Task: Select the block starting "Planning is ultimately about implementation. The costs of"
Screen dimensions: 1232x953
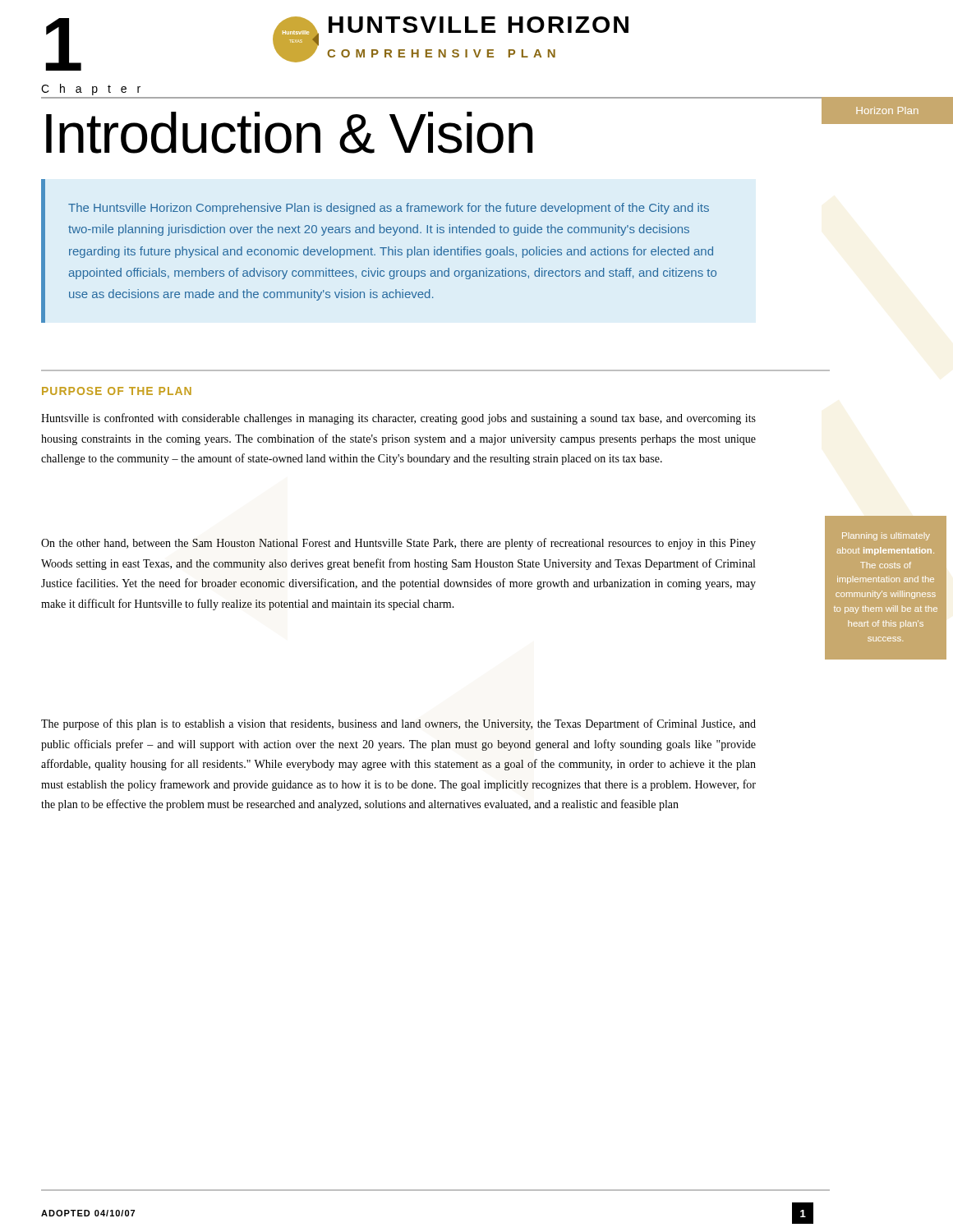Action: (886, 587)
